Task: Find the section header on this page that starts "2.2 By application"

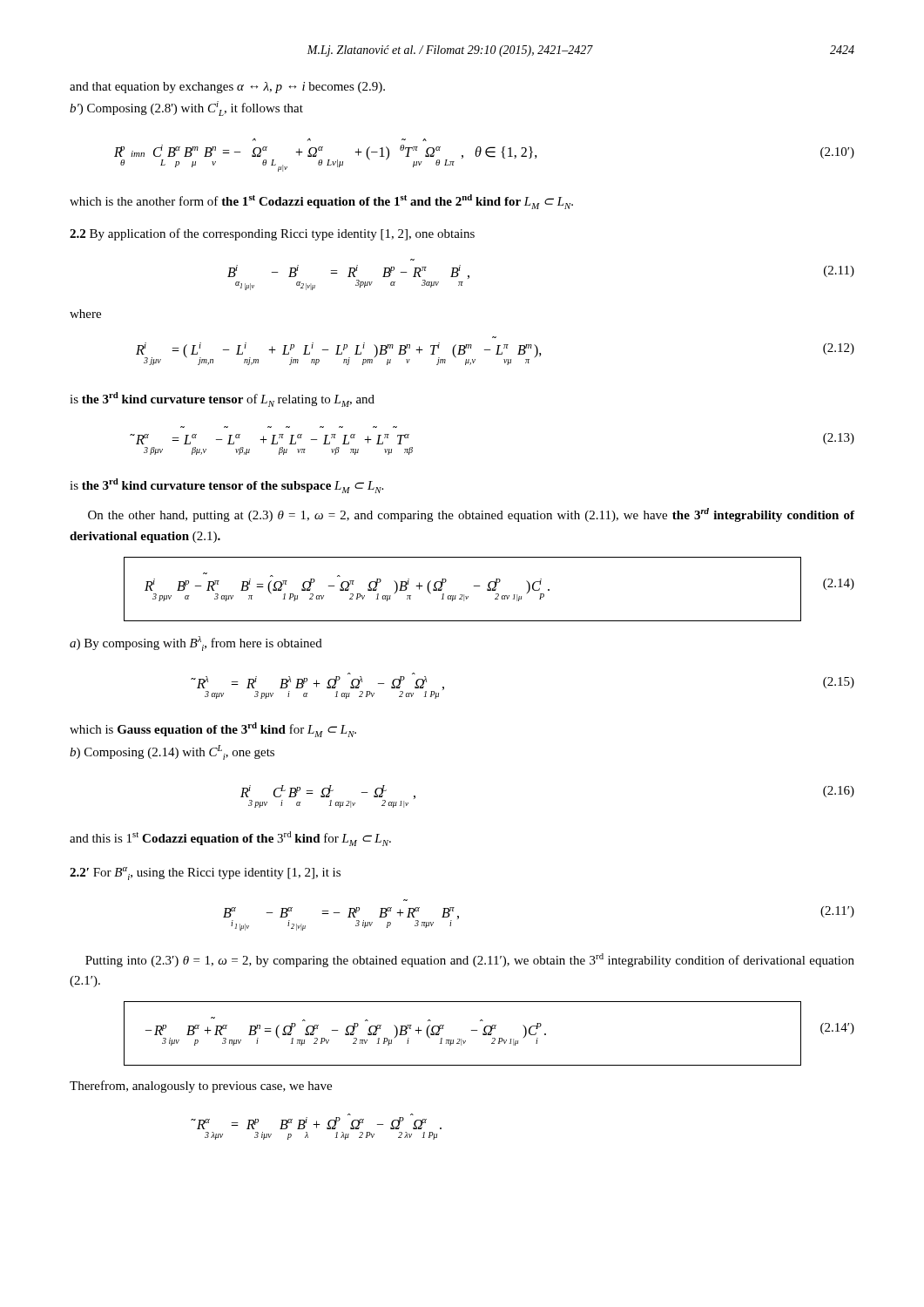Action: pyautogui.click(x=272, y=233)
